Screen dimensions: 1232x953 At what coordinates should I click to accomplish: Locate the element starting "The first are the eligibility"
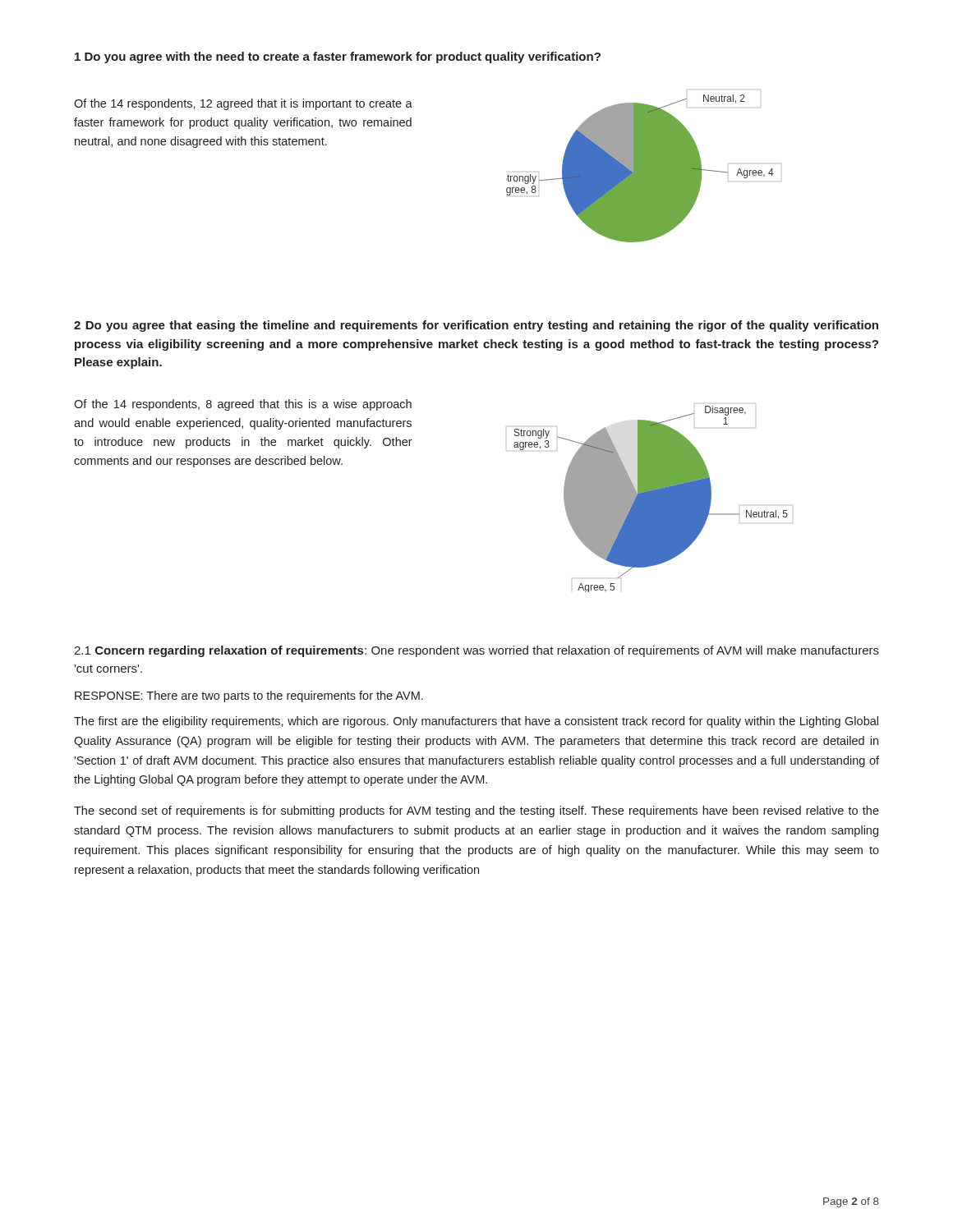476,750
